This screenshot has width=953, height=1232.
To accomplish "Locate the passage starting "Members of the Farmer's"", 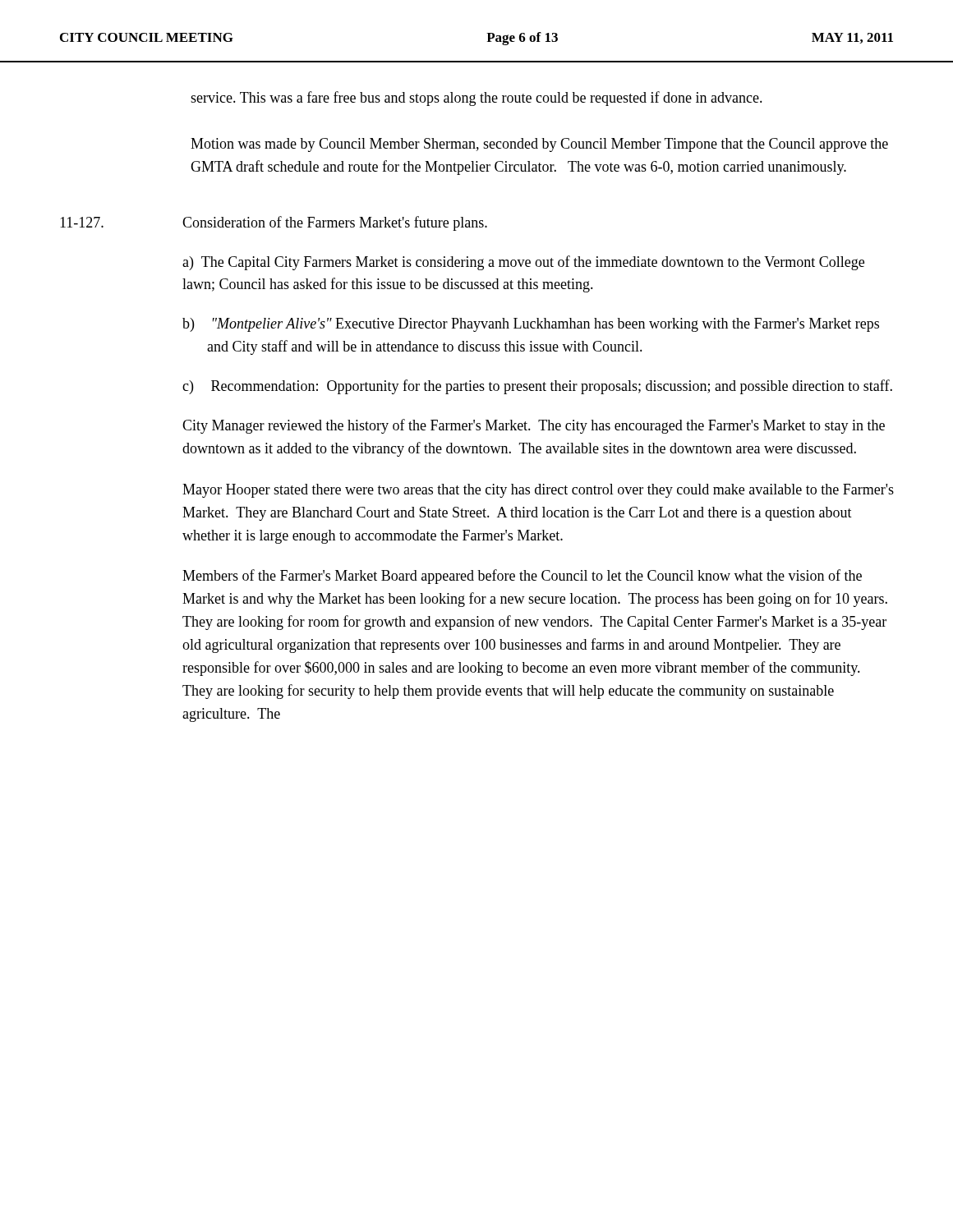I will (x=537, y=645).
